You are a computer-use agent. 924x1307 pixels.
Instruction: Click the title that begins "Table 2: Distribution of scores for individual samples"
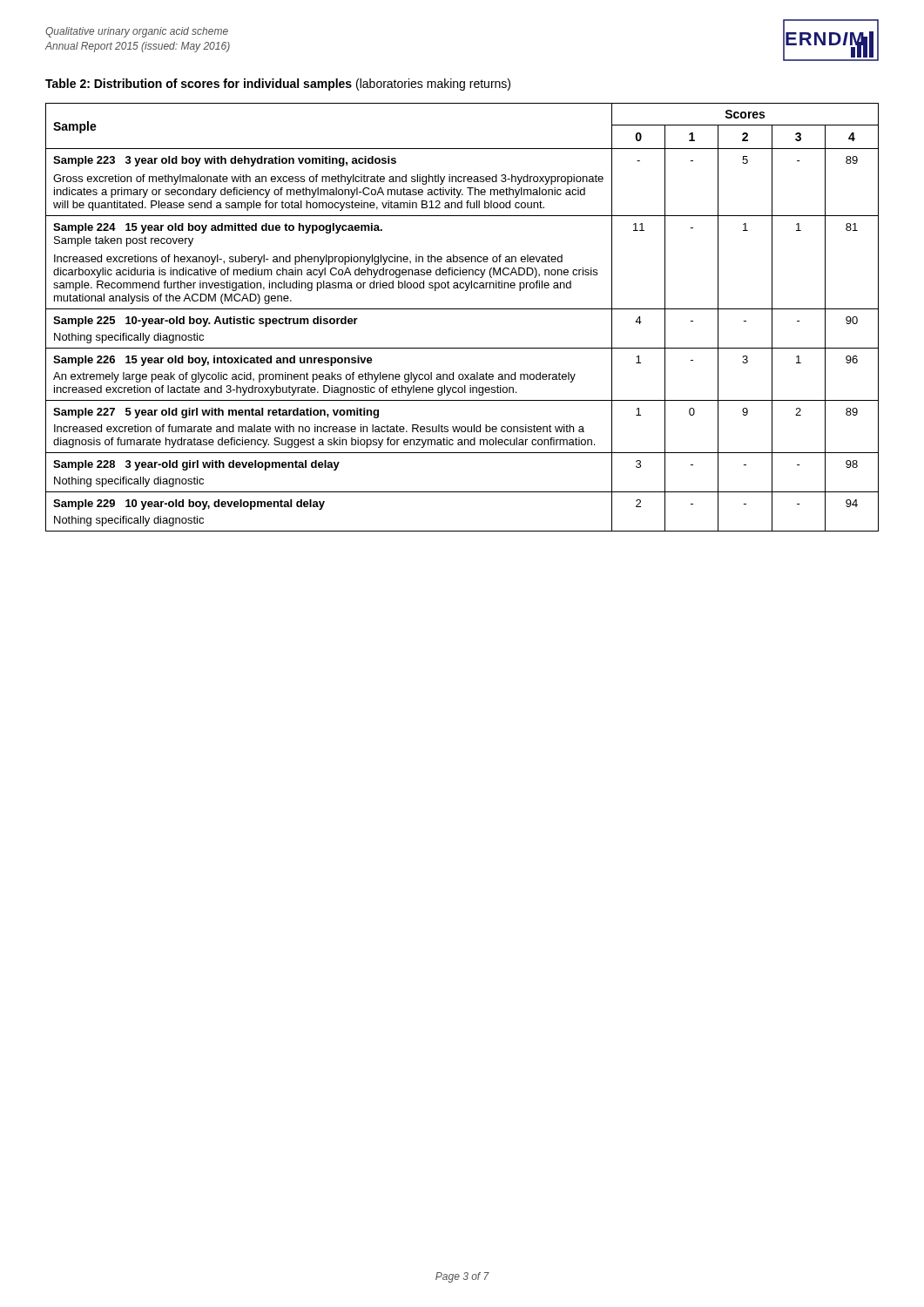[x=278, y=84]
